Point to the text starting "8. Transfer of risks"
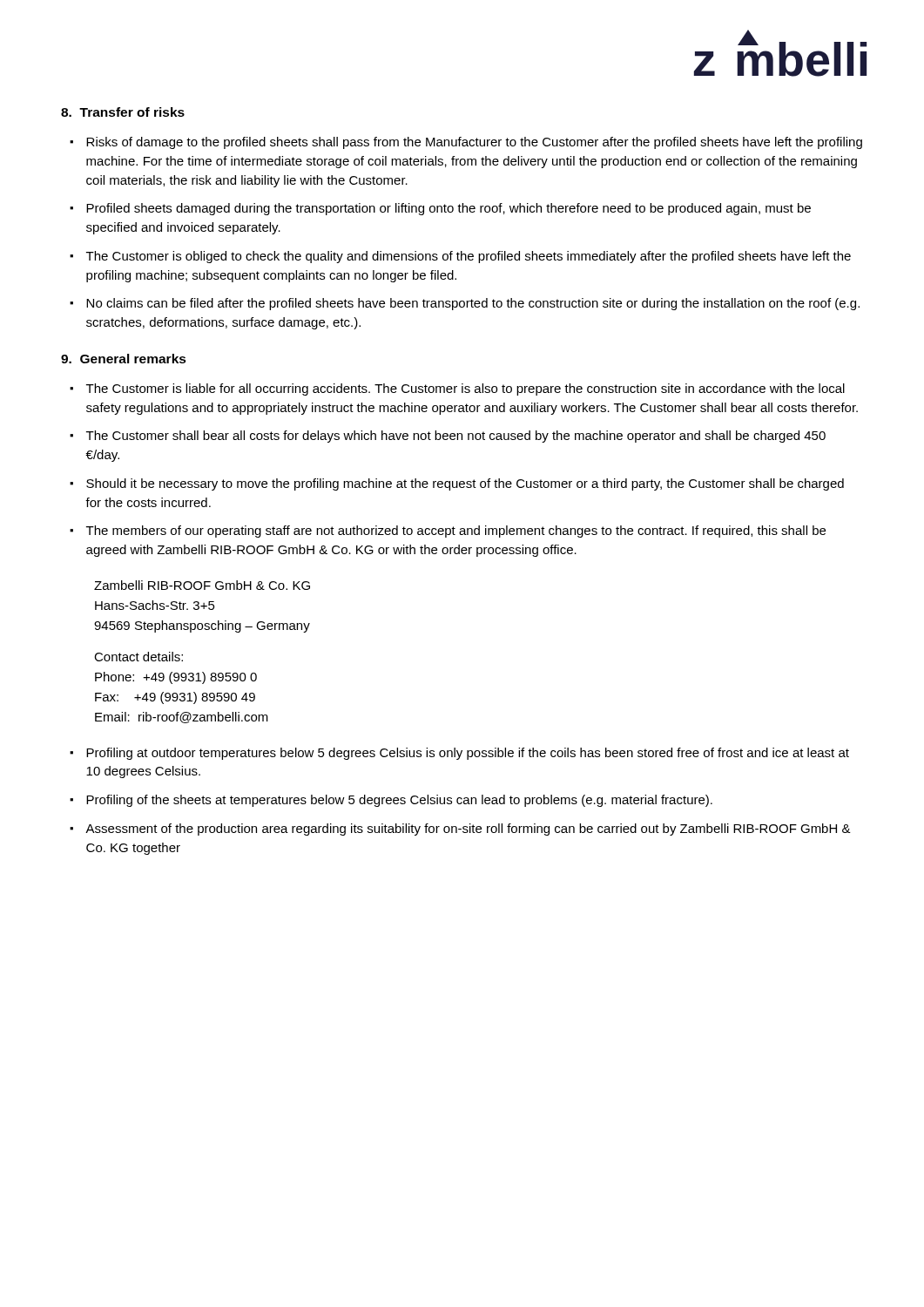The height and width of the screenshot is (1307, 924). pos(123,112)
